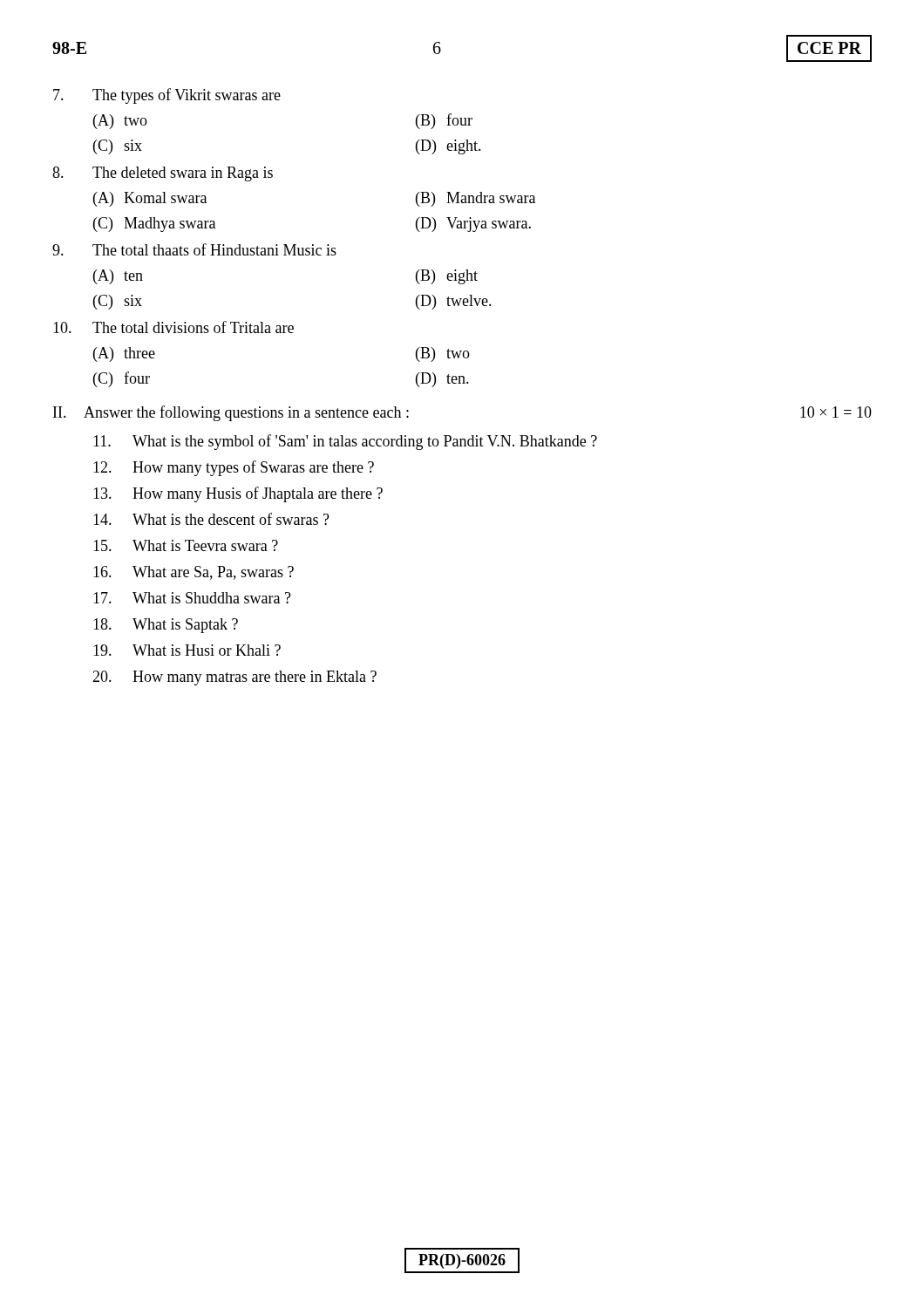Point to the text starting "10. The total divisions of"

coord(462,354)
